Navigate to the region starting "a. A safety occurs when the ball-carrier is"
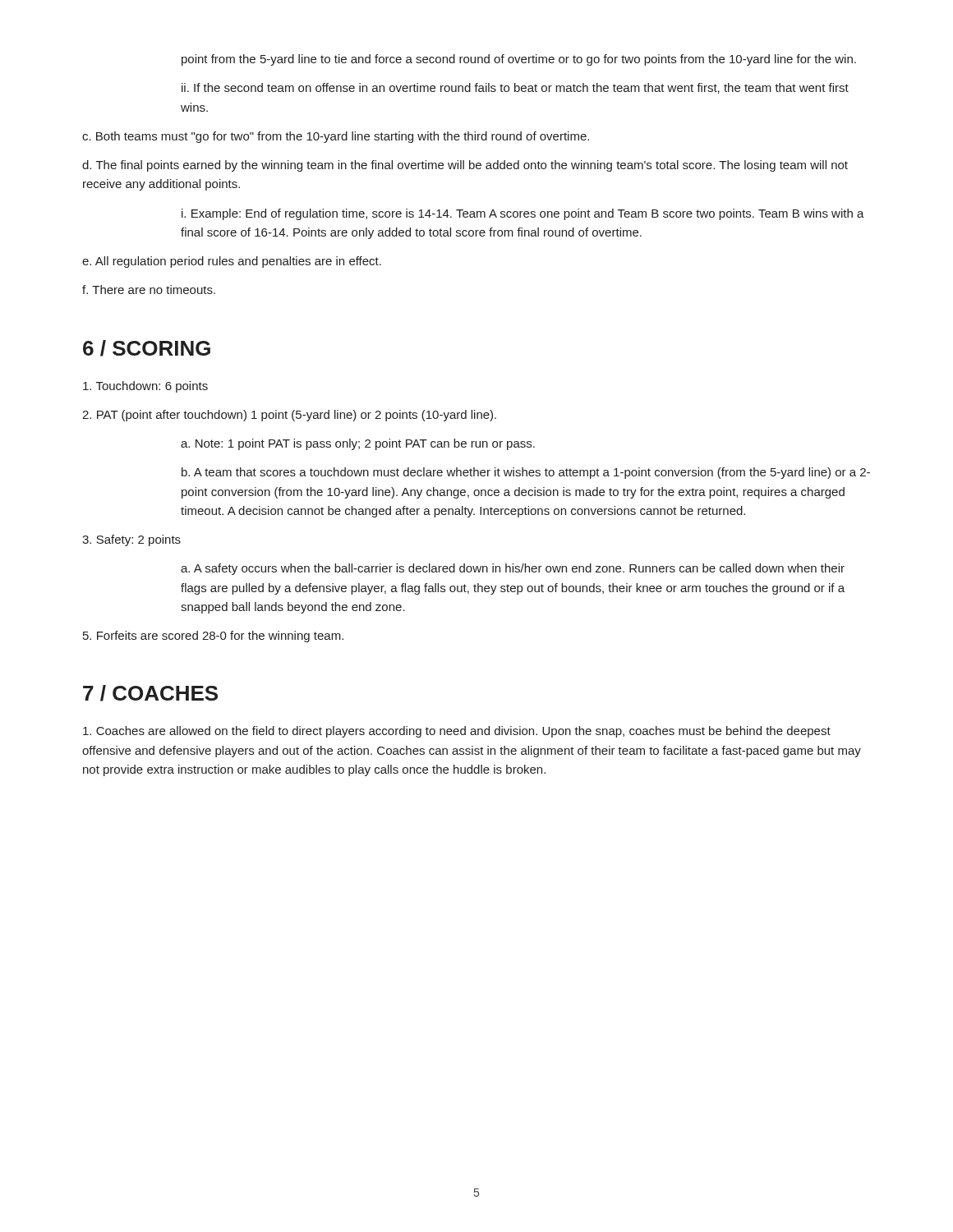The height and width of the screenshot is (1232, 953). 513,587
